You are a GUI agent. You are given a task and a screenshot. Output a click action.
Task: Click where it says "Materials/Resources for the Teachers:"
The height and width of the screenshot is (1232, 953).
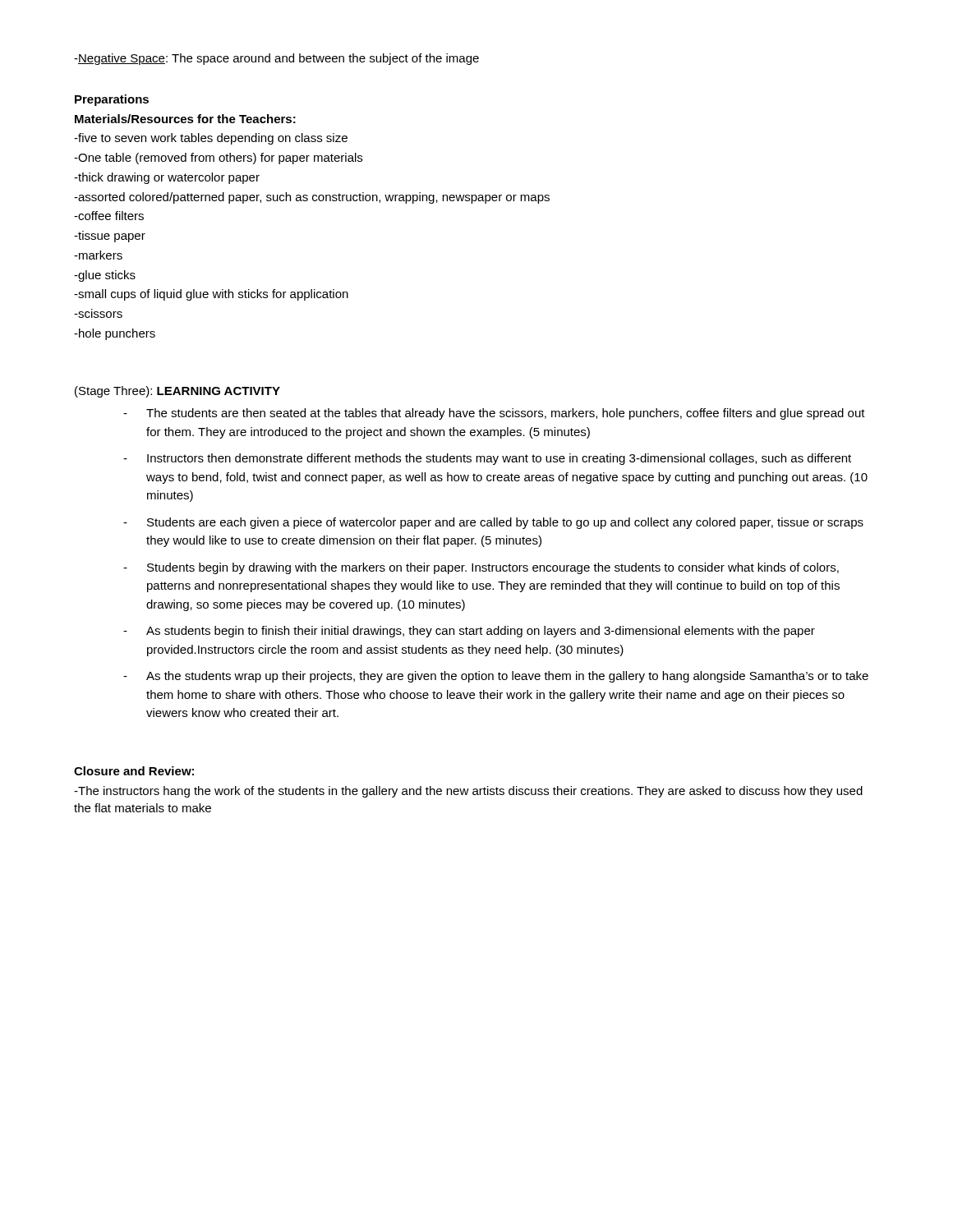[185, 118]
